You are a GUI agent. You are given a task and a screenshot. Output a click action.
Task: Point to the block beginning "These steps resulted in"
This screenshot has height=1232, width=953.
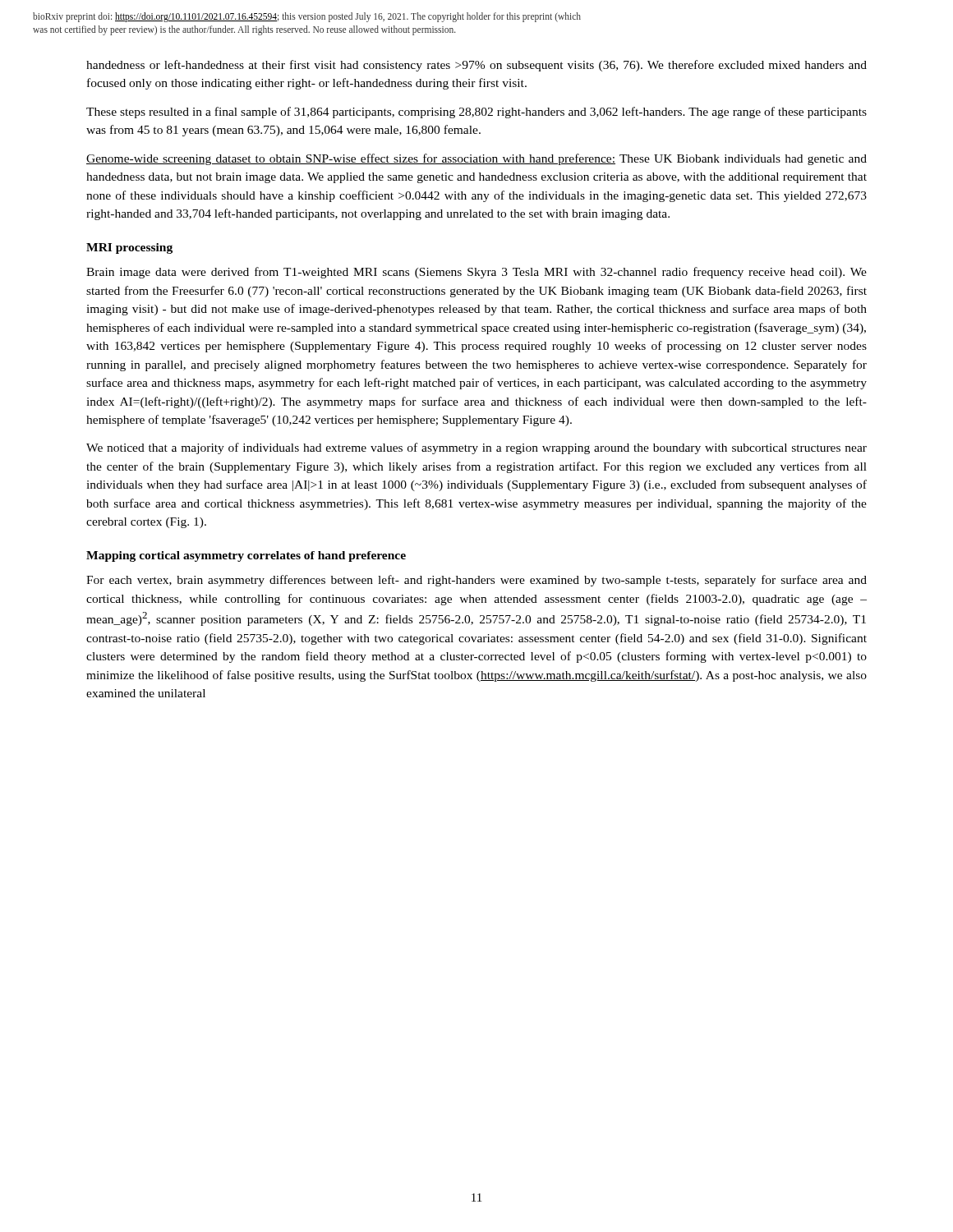tap(476, 121)
